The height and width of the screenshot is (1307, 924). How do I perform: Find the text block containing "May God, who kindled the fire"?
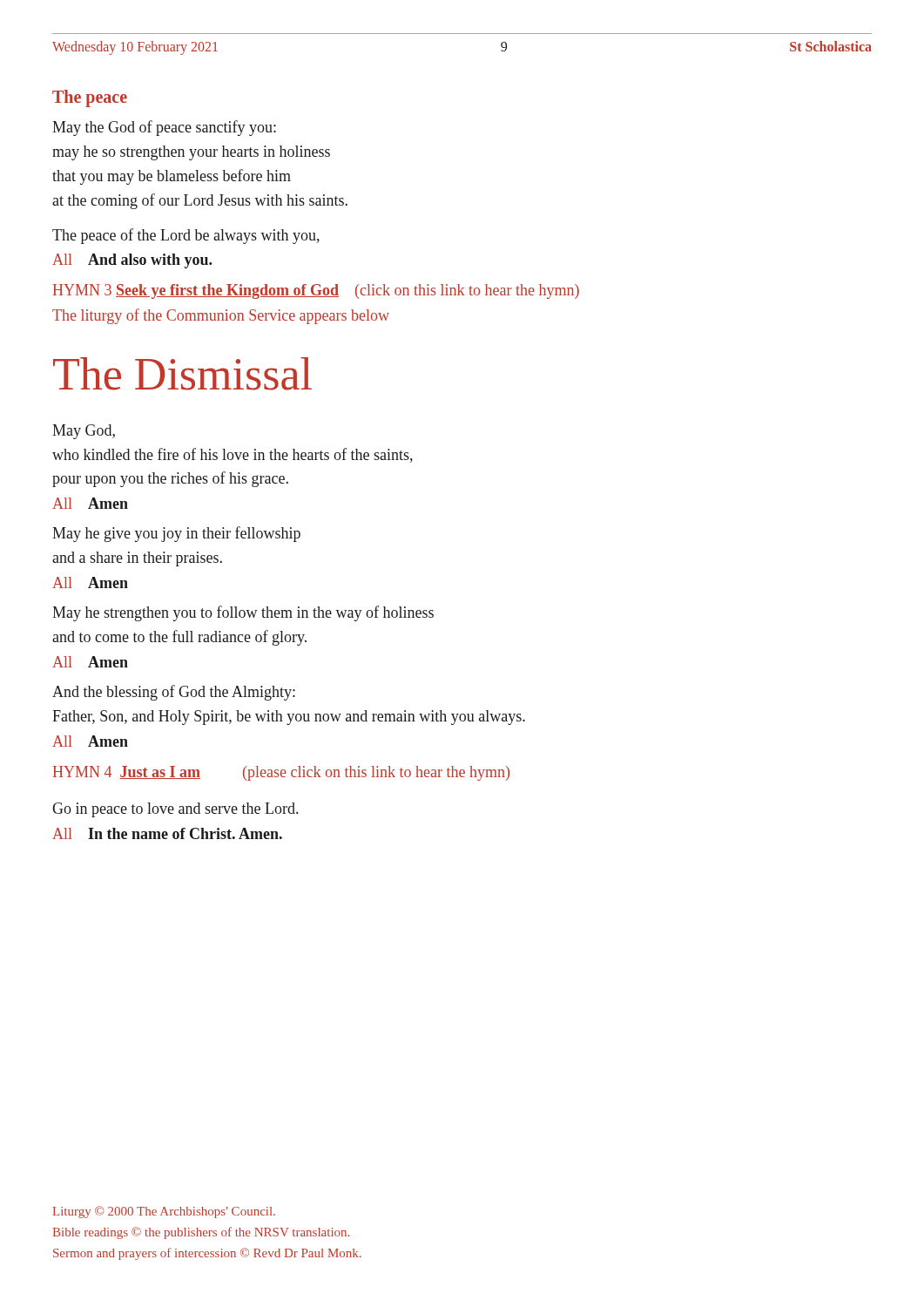(84, 432)
